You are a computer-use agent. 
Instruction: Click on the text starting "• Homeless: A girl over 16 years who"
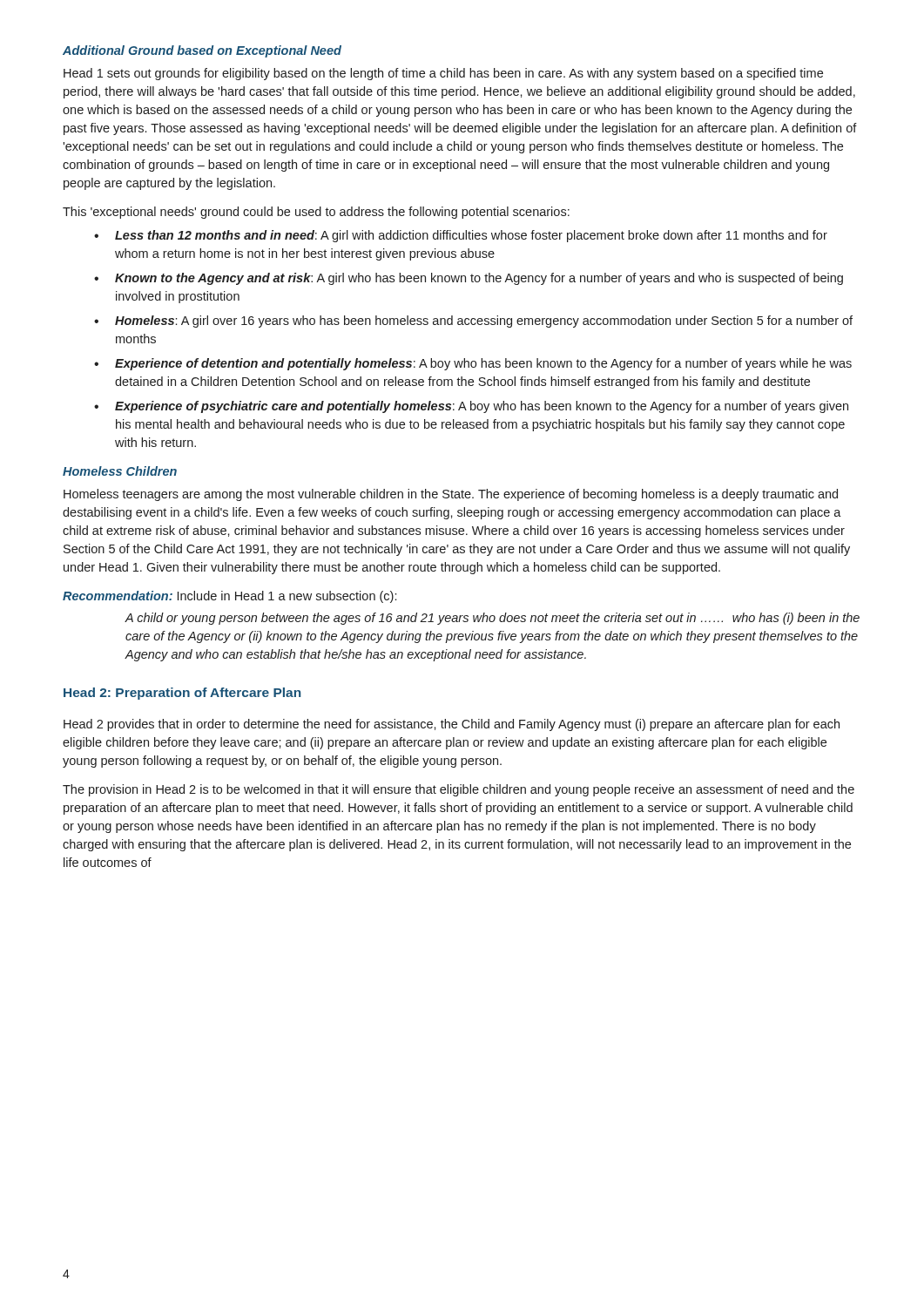tap(478, 330)
